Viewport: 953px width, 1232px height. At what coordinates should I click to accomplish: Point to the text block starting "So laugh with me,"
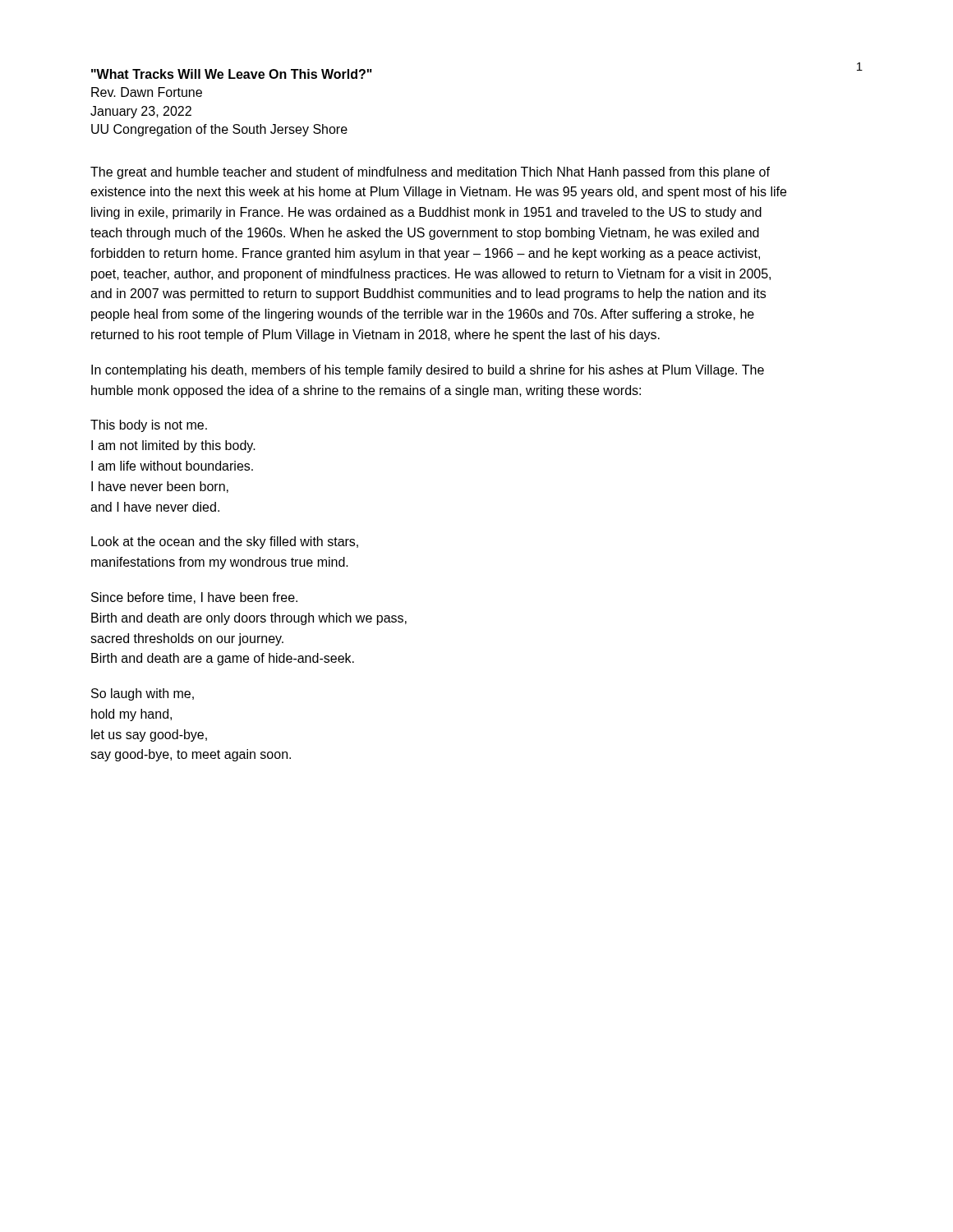[x=143, y=694]
